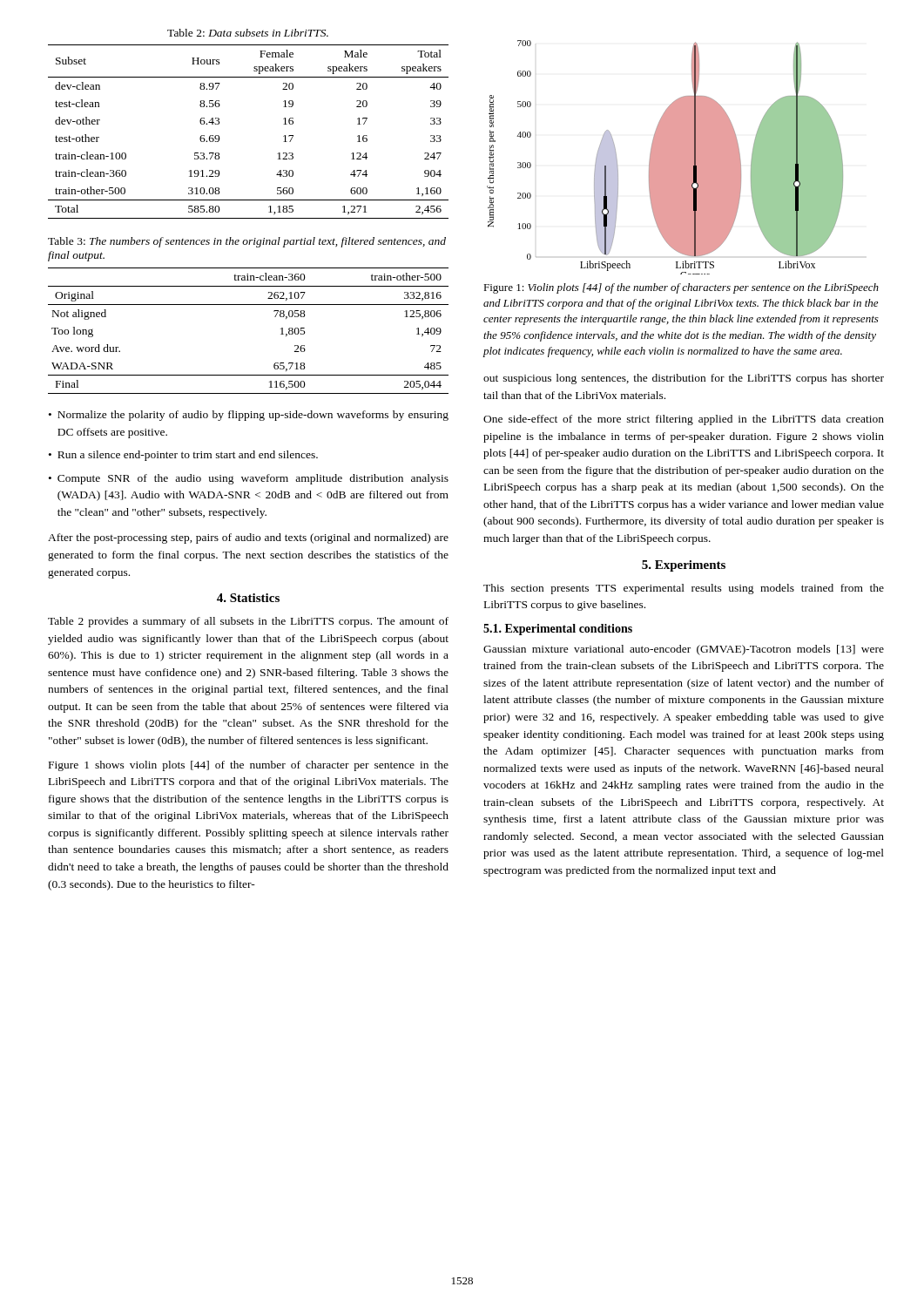Click on the passage starting "• Normalize the polarity"
Image resolution: width=924 pixels, height=1307 pixels.
click(x=248, y=423)
